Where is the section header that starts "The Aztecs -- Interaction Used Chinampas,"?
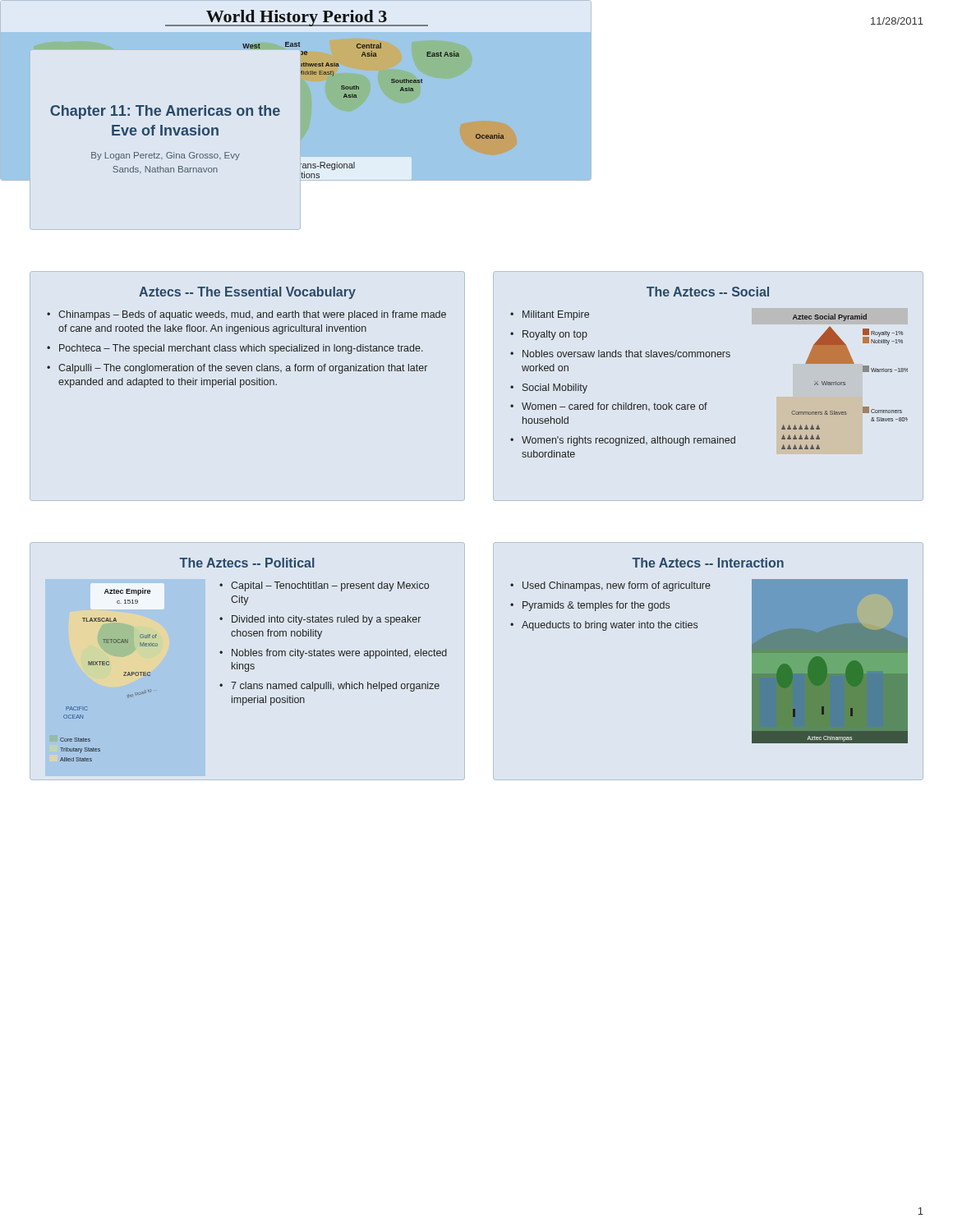Screen dimensions: 1232x953 pos(708,650)
